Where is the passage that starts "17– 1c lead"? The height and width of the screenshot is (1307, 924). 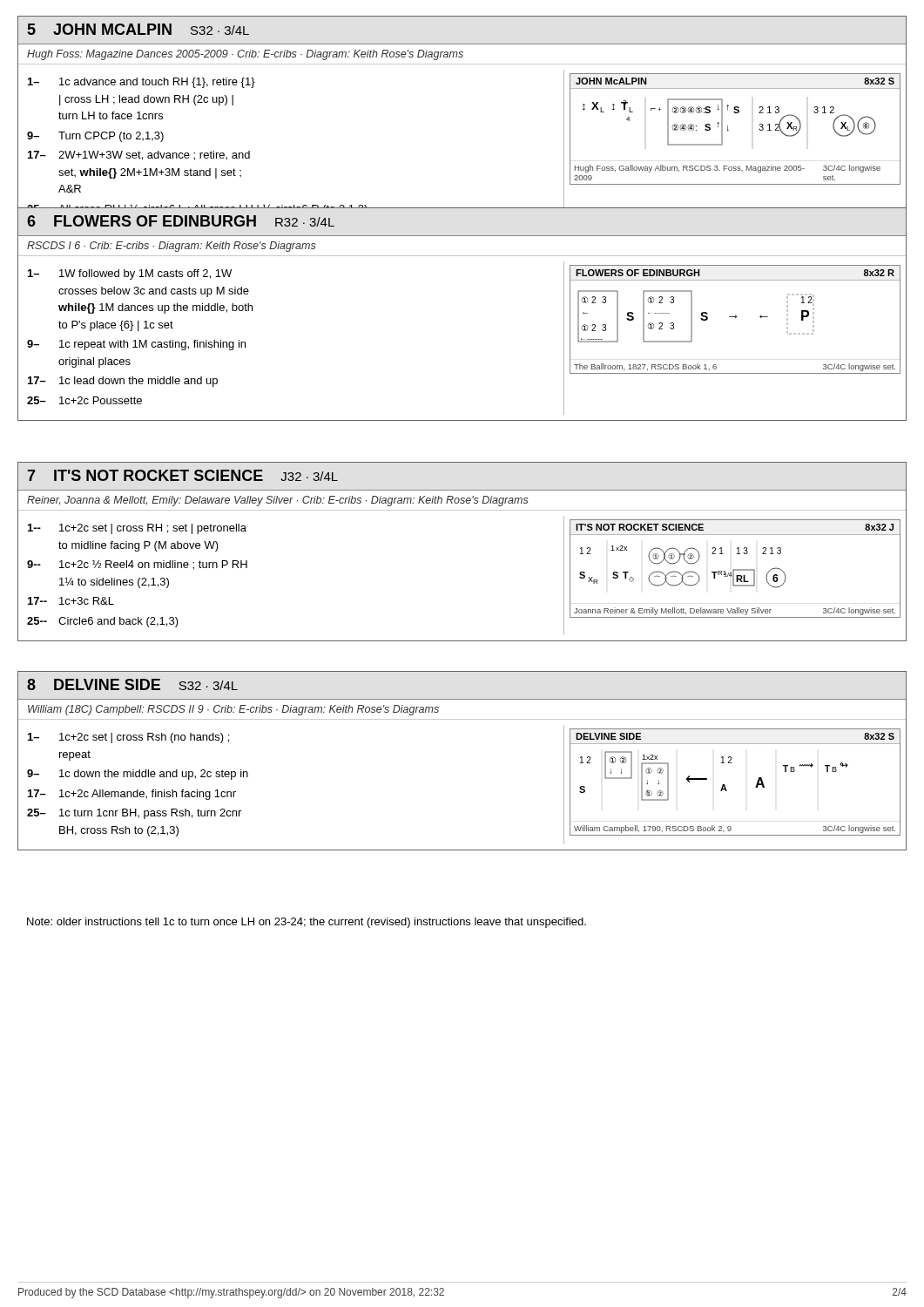pyautogui.click(x=123, y=381)
